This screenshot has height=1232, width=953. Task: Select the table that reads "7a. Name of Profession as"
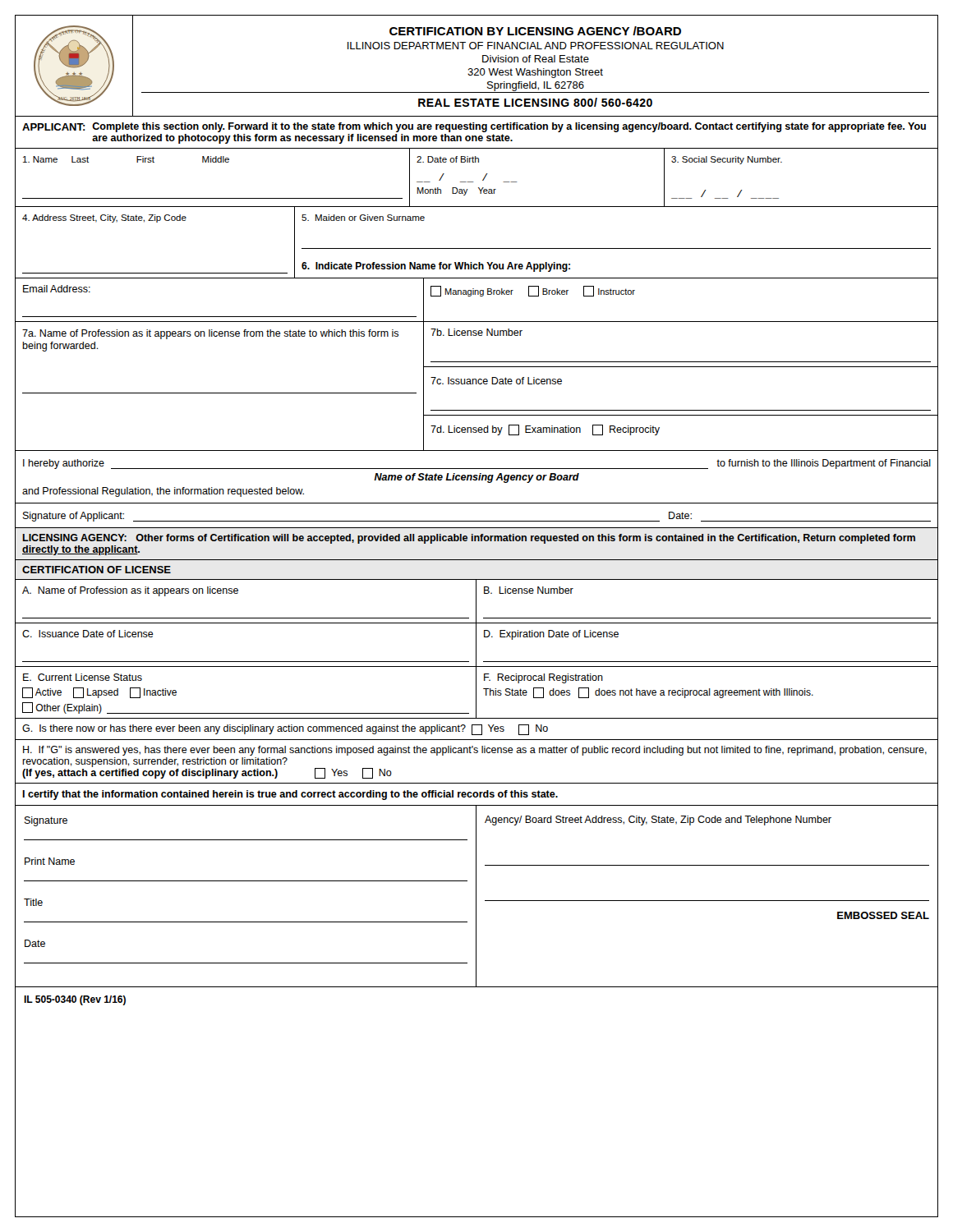point(476,386)
